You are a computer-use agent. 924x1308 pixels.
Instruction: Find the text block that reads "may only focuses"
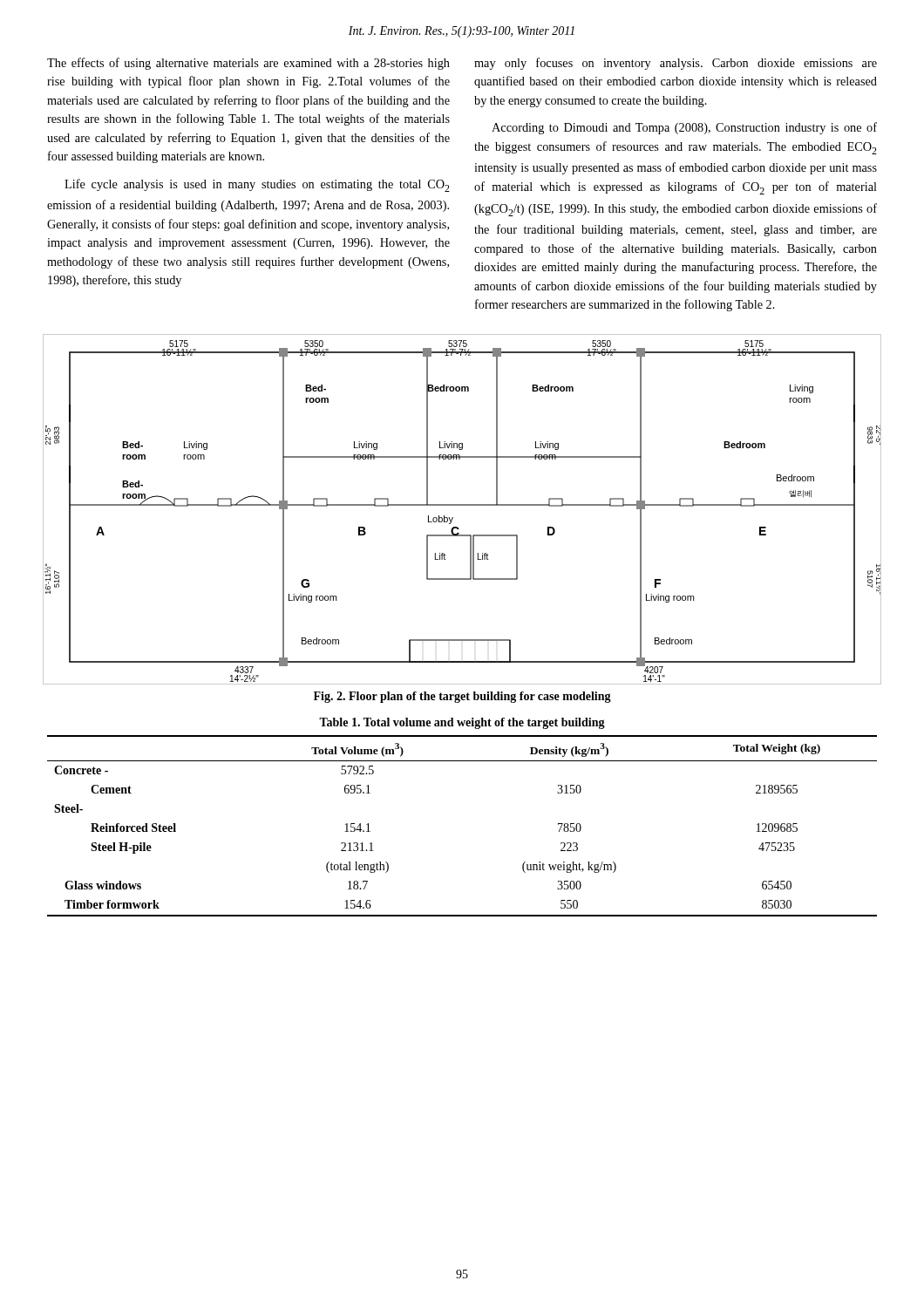tap(676, 184)
